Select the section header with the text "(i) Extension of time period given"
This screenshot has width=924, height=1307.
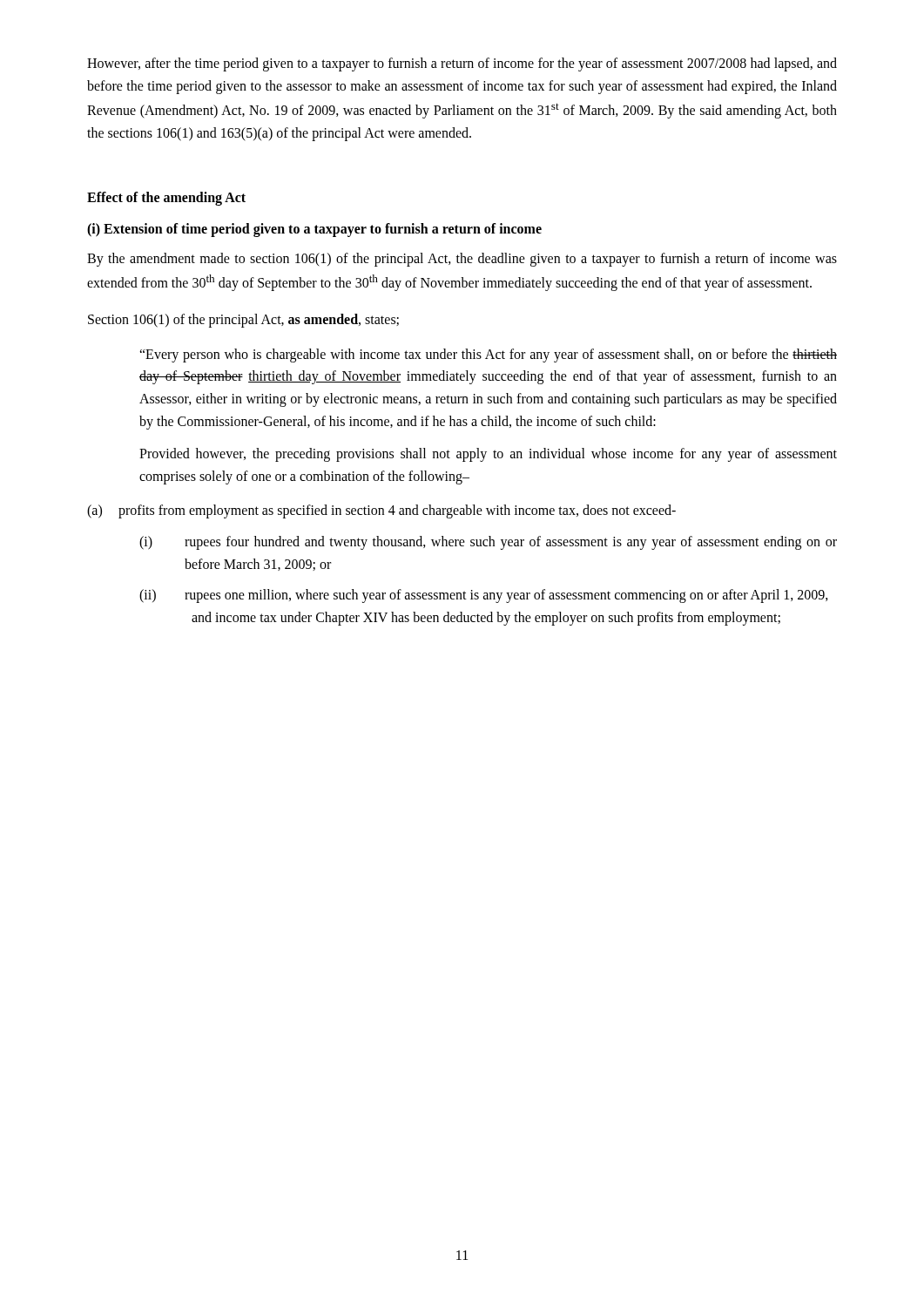pos(314,228)
